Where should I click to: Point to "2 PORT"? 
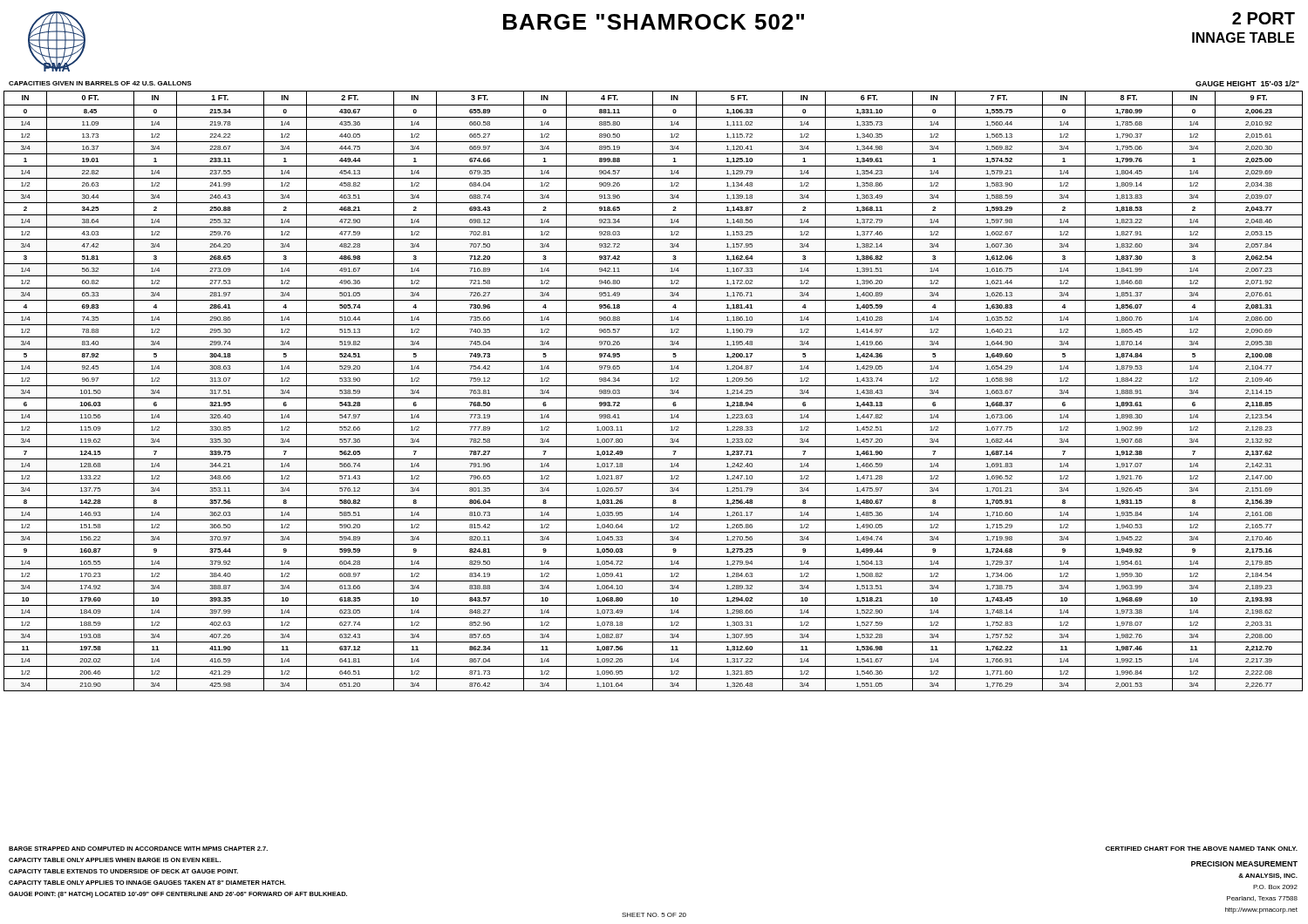tap(1263, 19)
